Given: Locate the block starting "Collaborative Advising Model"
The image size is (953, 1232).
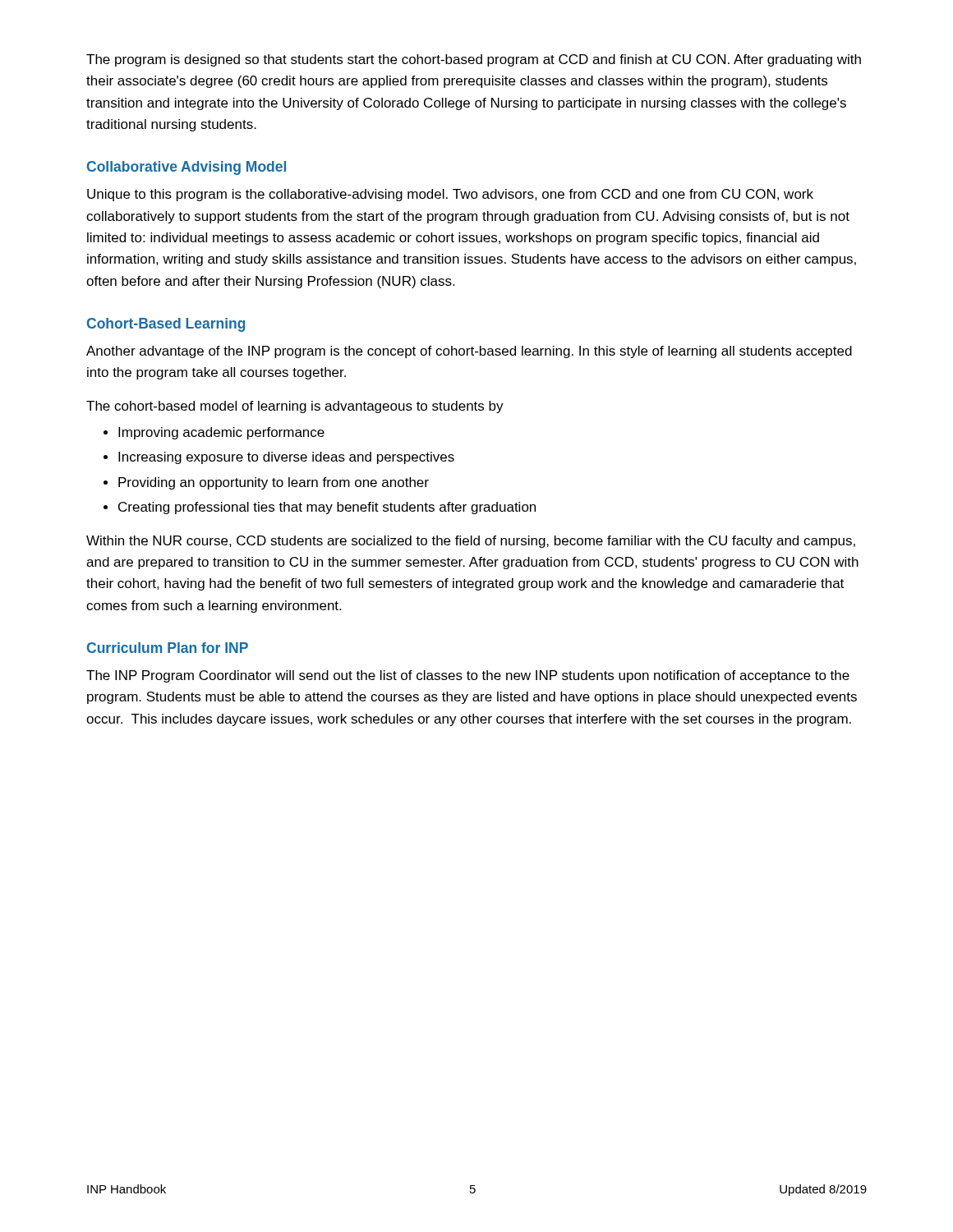Looking at the screenshot, I should (187, 167).
